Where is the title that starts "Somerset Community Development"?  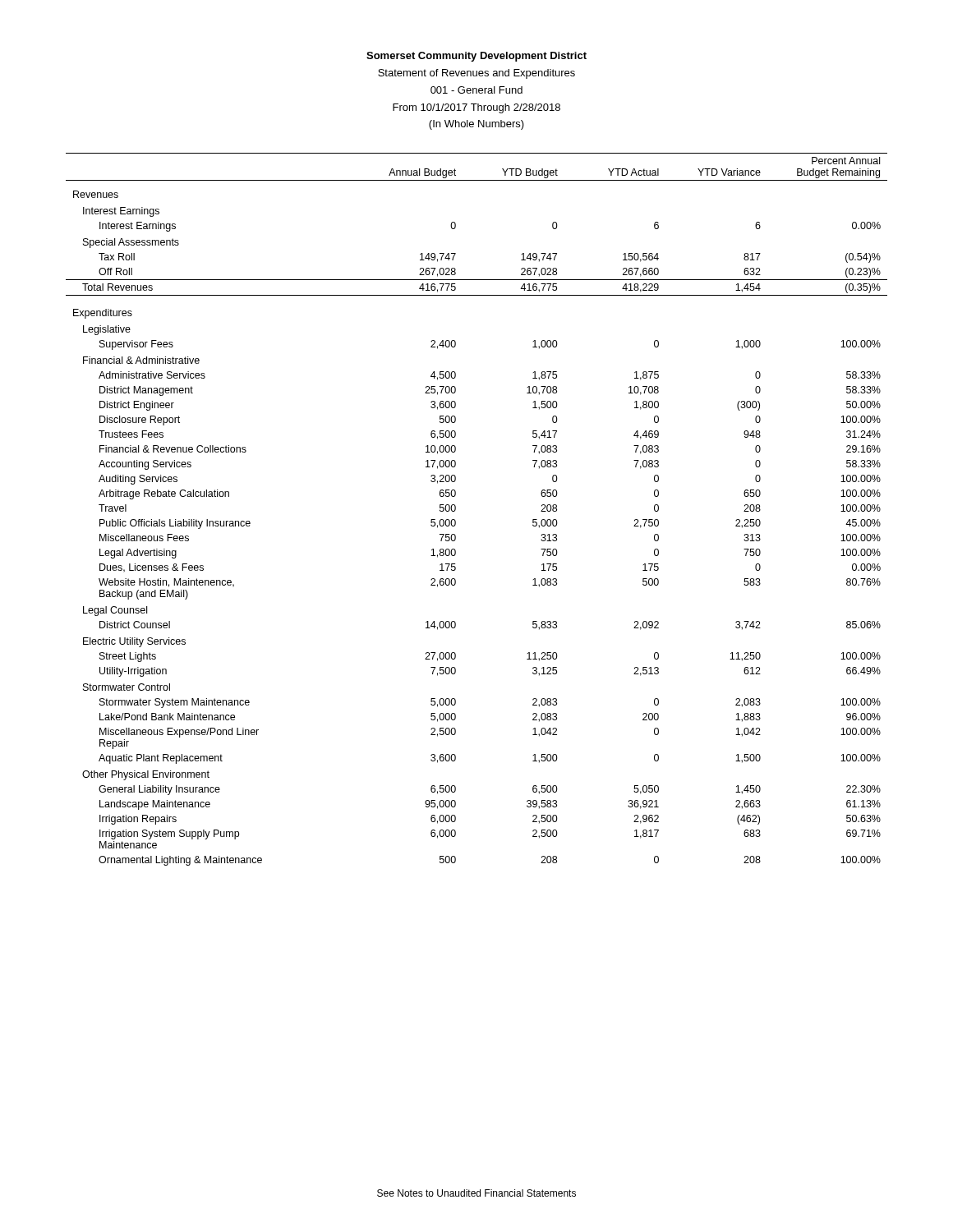[x=476, y=55]
